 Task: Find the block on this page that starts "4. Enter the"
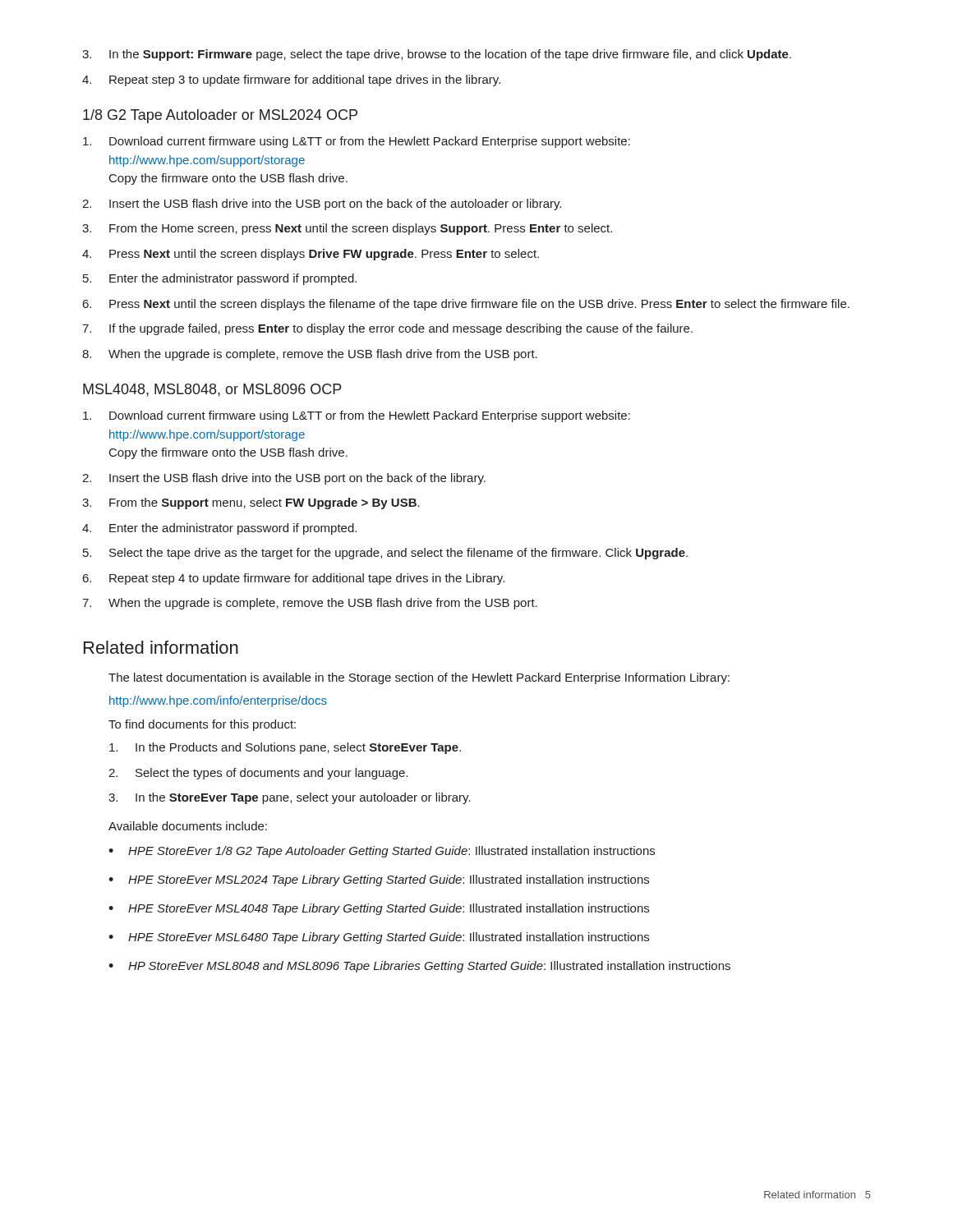219,529
